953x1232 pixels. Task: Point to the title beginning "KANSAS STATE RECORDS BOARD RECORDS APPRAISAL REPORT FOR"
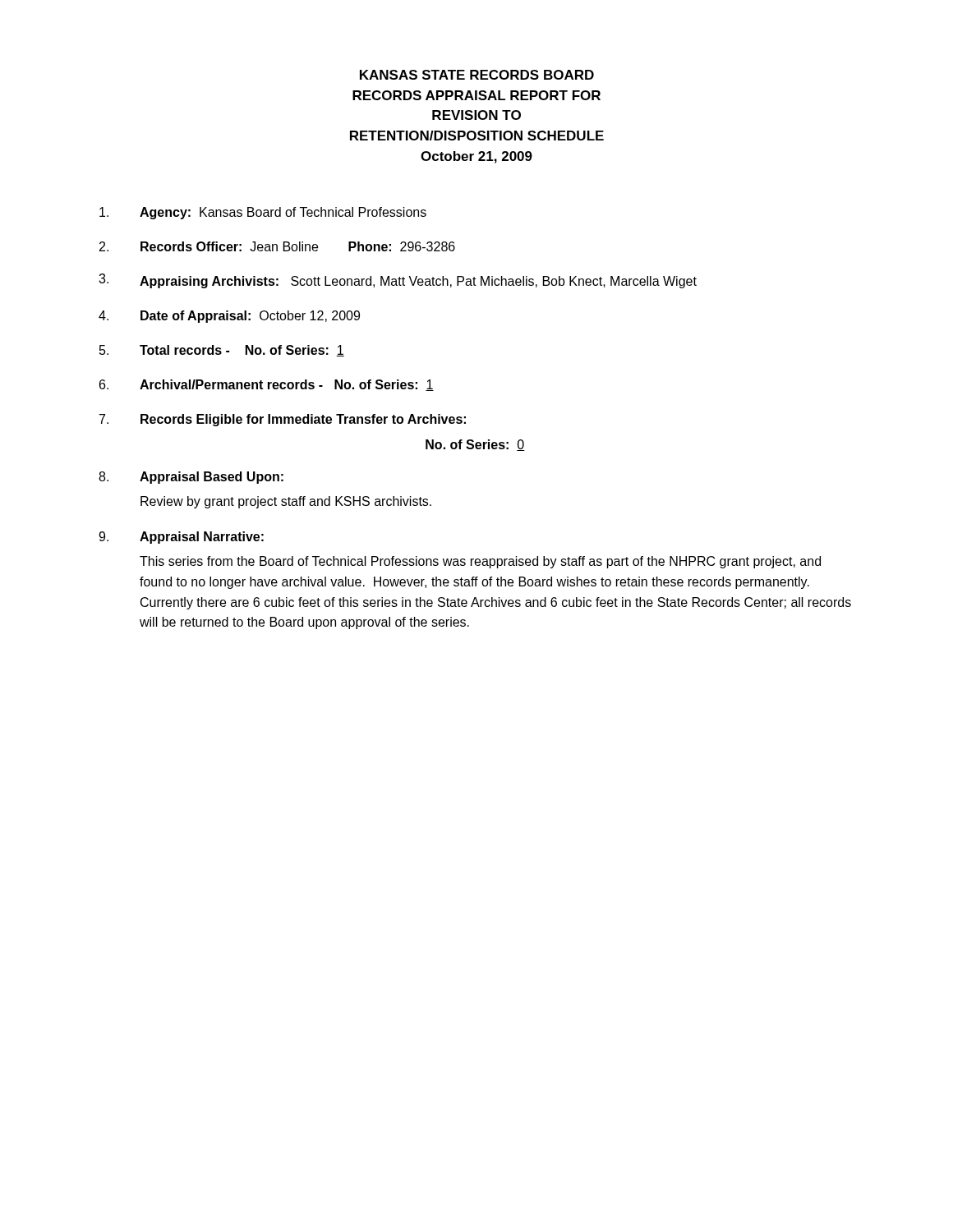point(476,116)
